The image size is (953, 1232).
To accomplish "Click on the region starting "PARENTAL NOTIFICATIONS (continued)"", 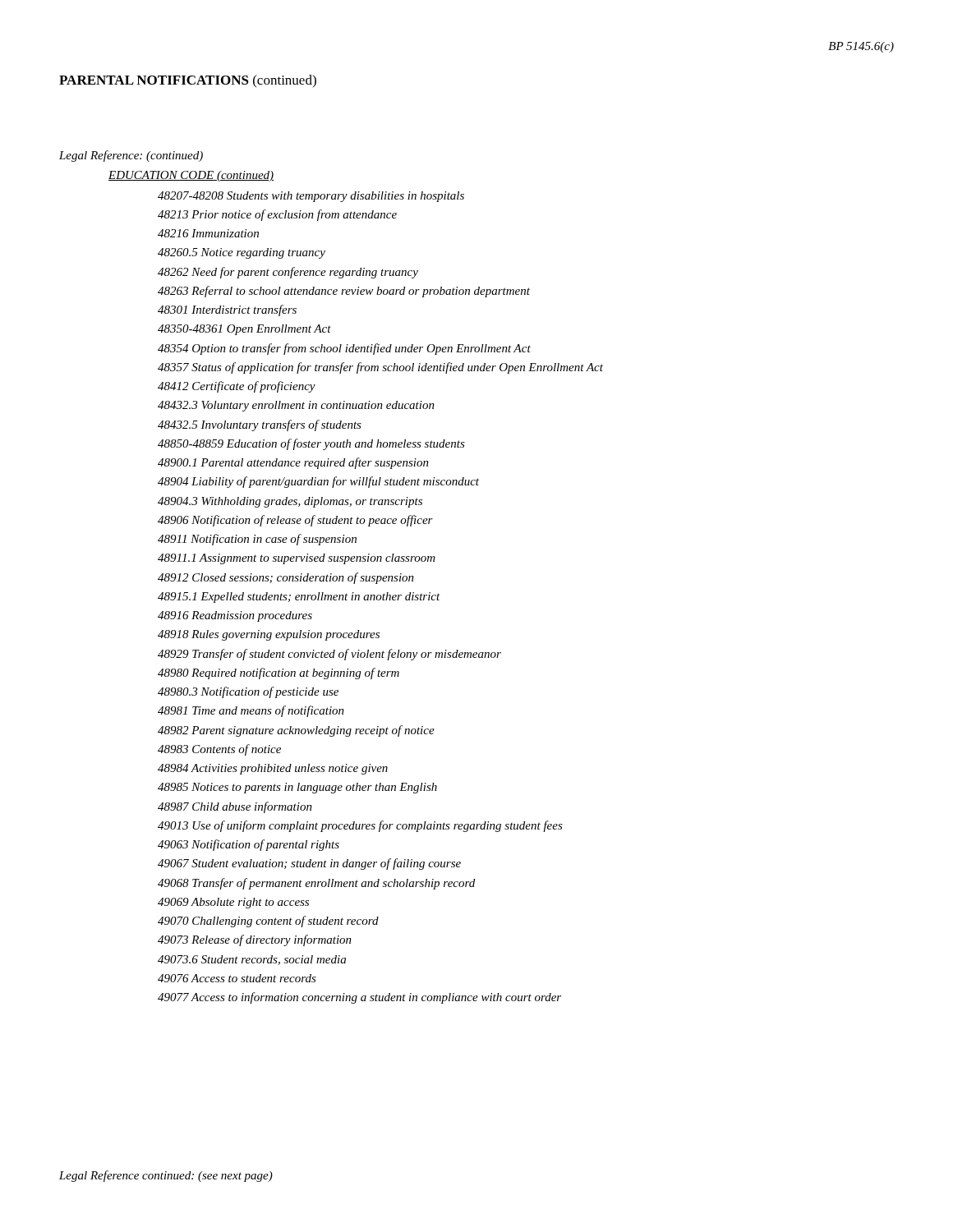I will (x=188, y=80).
